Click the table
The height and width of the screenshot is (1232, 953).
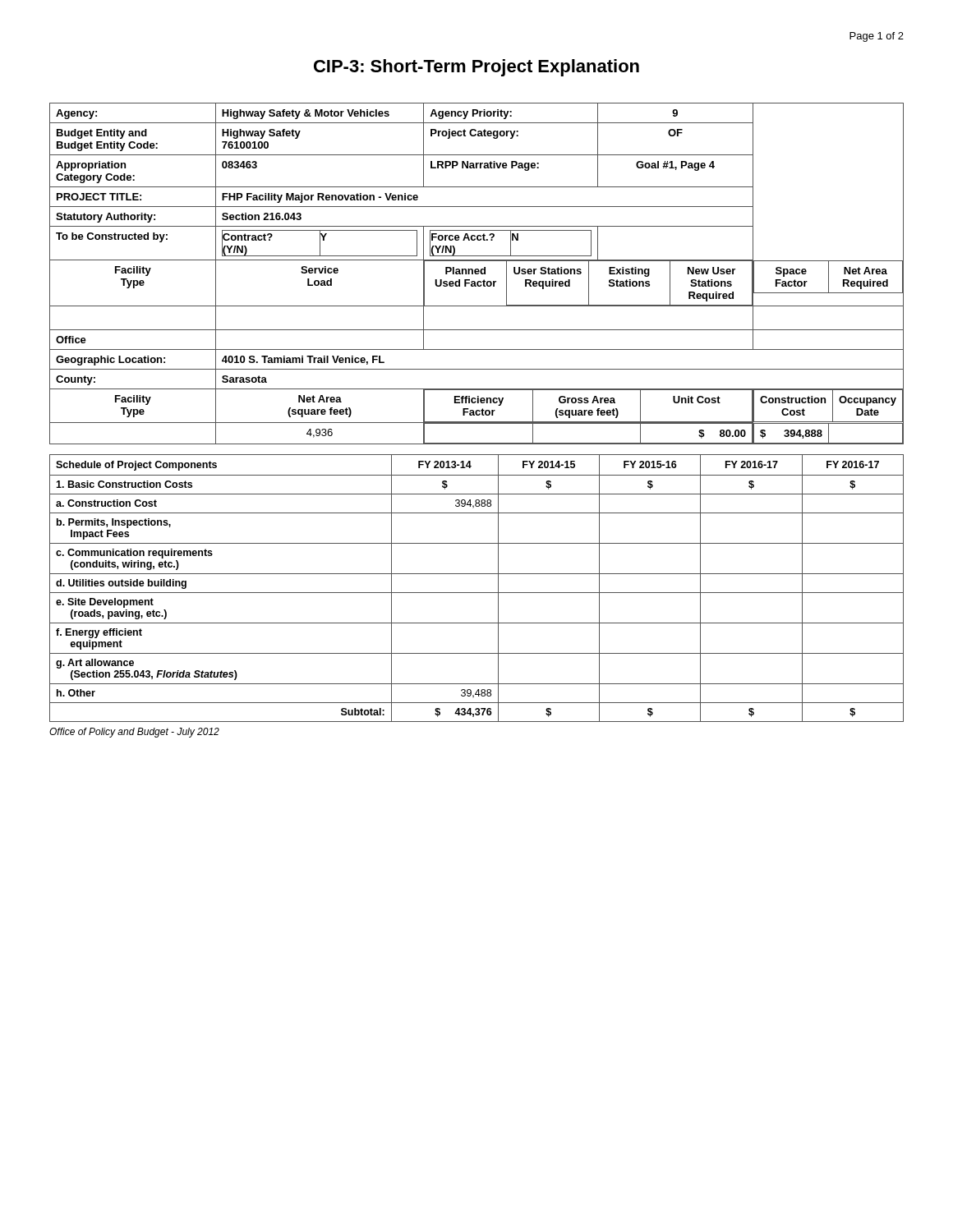[x=476, y=420]
